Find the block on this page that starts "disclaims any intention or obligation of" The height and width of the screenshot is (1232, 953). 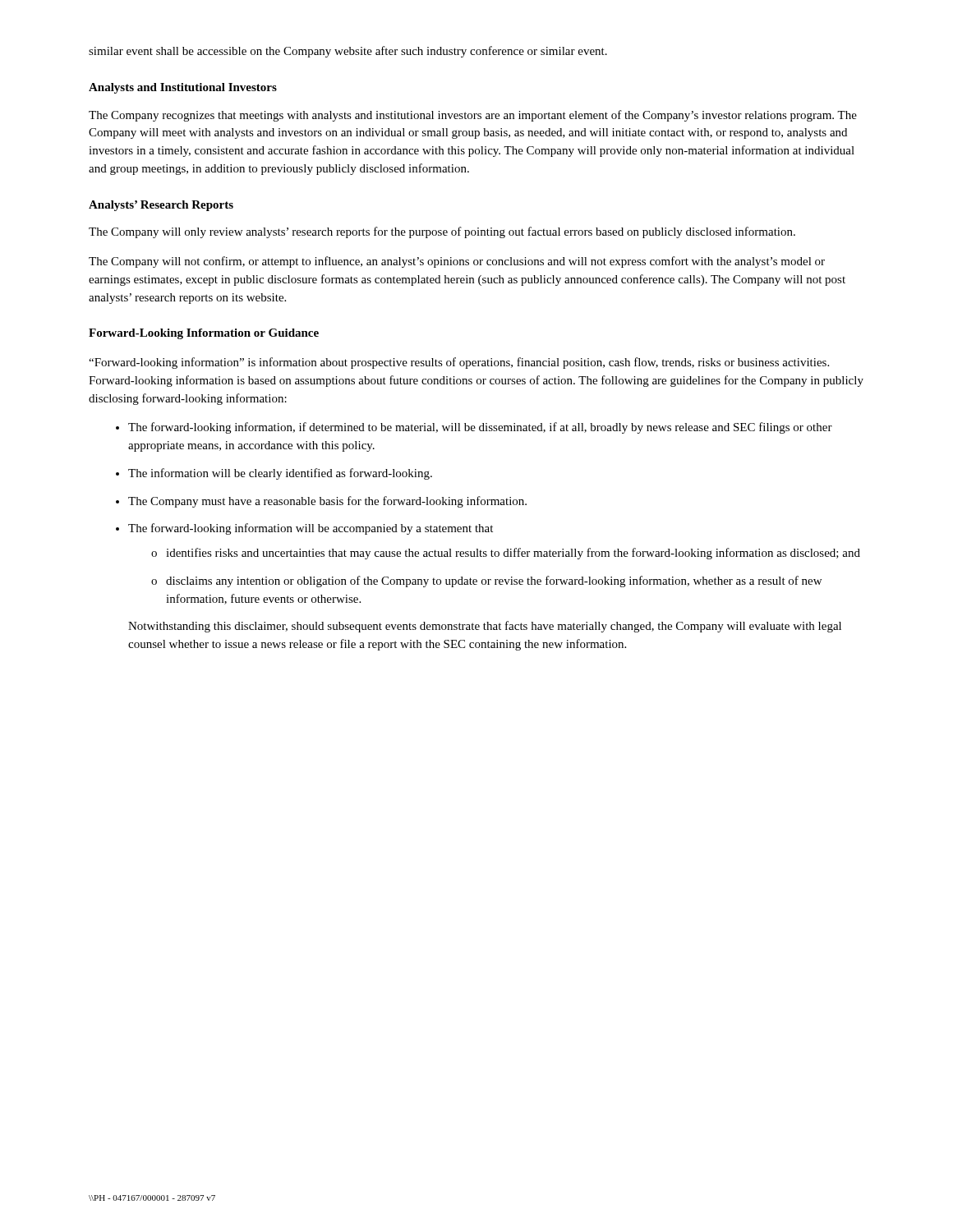coord(494,589)
